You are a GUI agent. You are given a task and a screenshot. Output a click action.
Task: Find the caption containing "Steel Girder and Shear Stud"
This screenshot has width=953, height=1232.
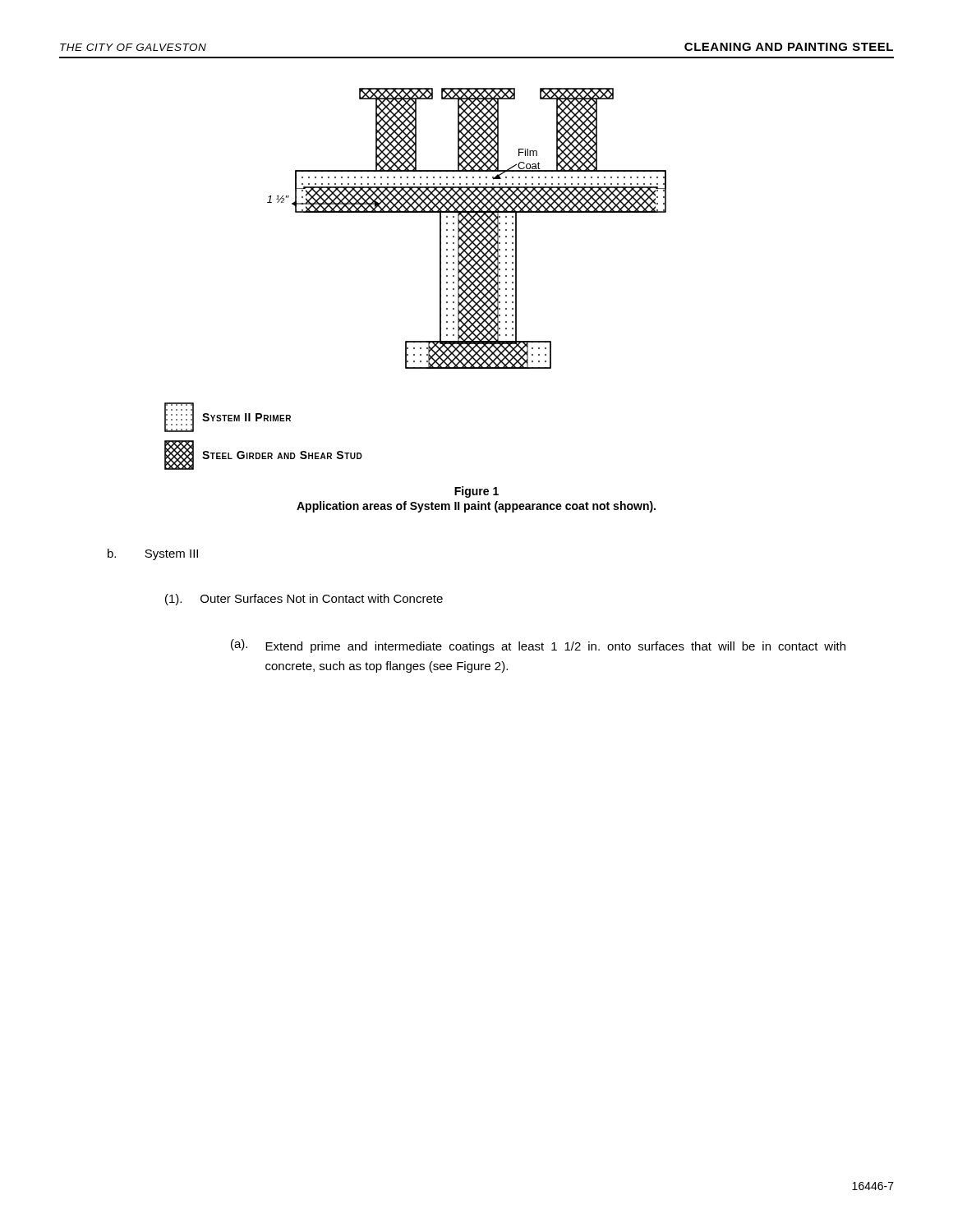(x=263, y=455)
